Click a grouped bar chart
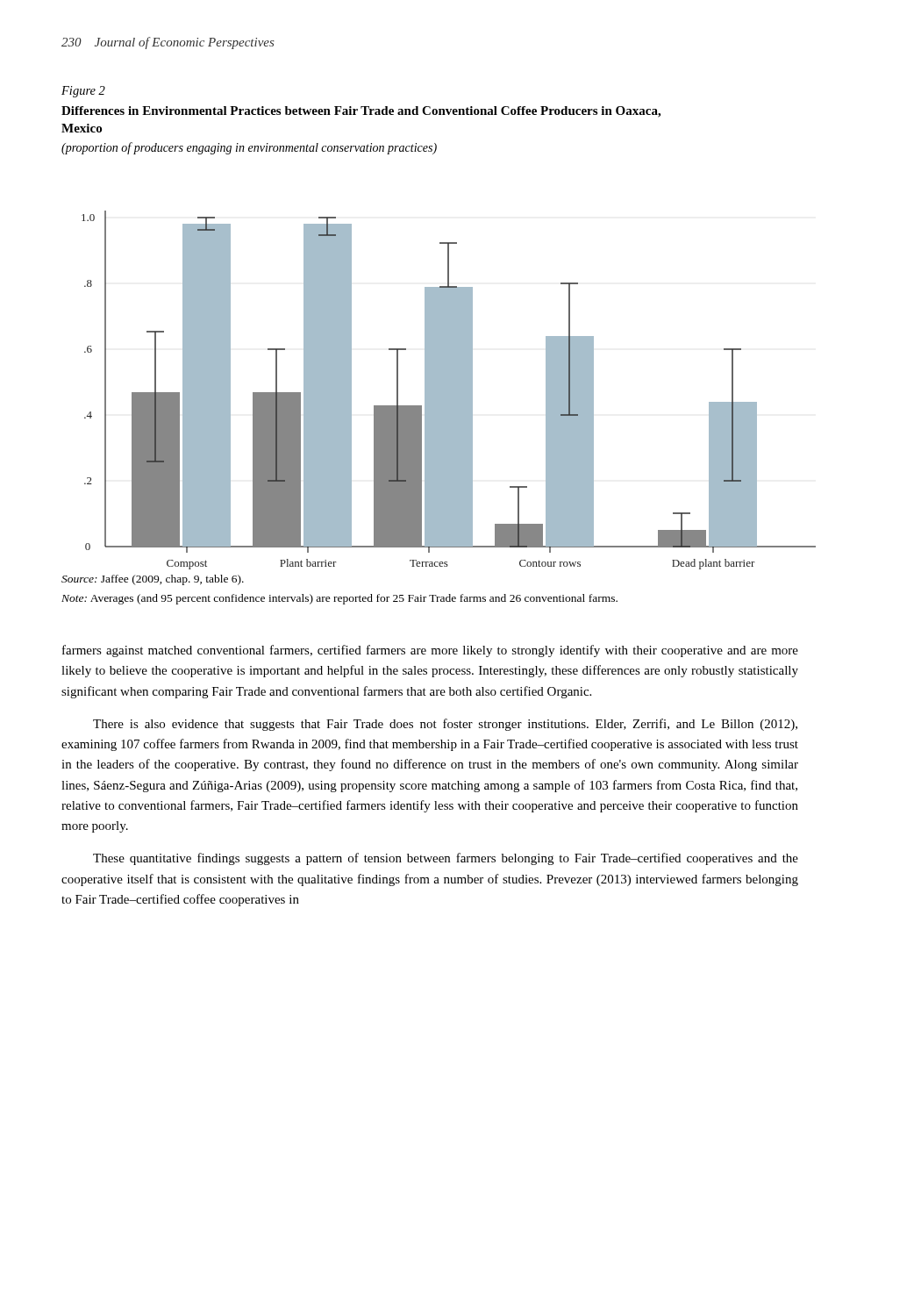The image size is (921, 1316). (x=452, y=388)
